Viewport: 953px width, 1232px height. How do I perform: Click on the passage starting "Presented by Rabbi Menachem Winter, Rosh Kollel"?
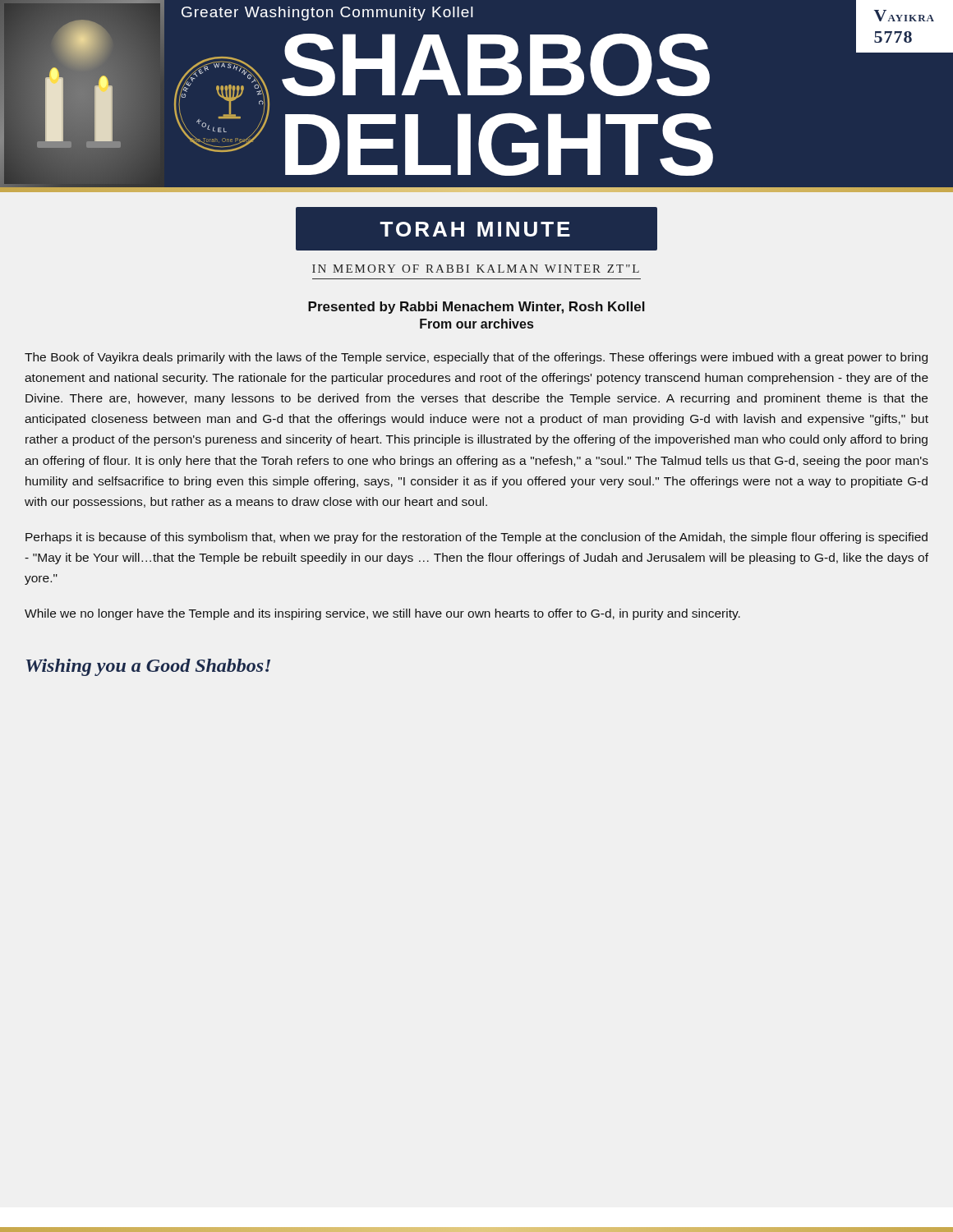click(x=476, y=307)
